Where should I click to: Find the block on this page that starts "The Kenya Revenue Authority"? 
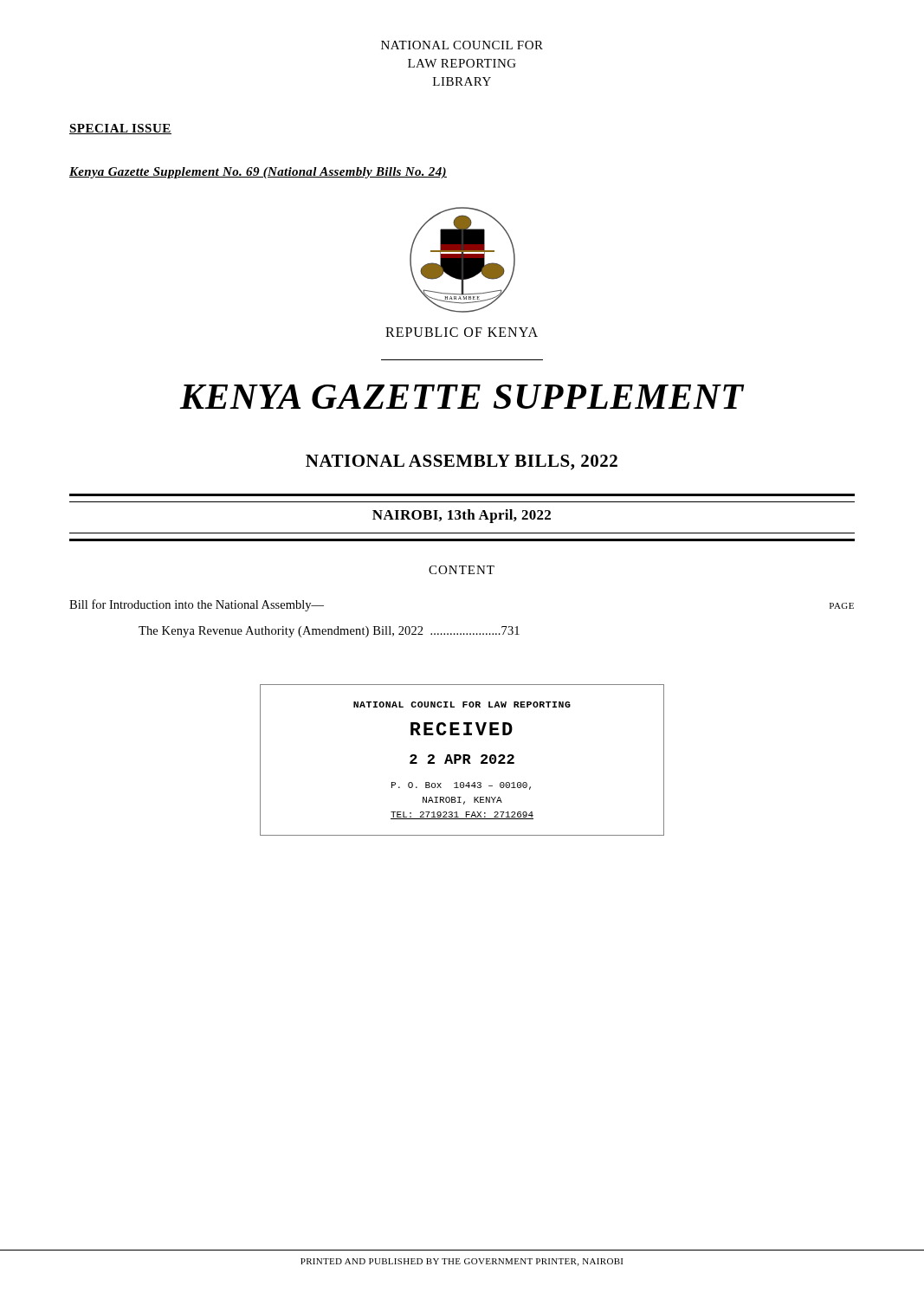point(329,630)
